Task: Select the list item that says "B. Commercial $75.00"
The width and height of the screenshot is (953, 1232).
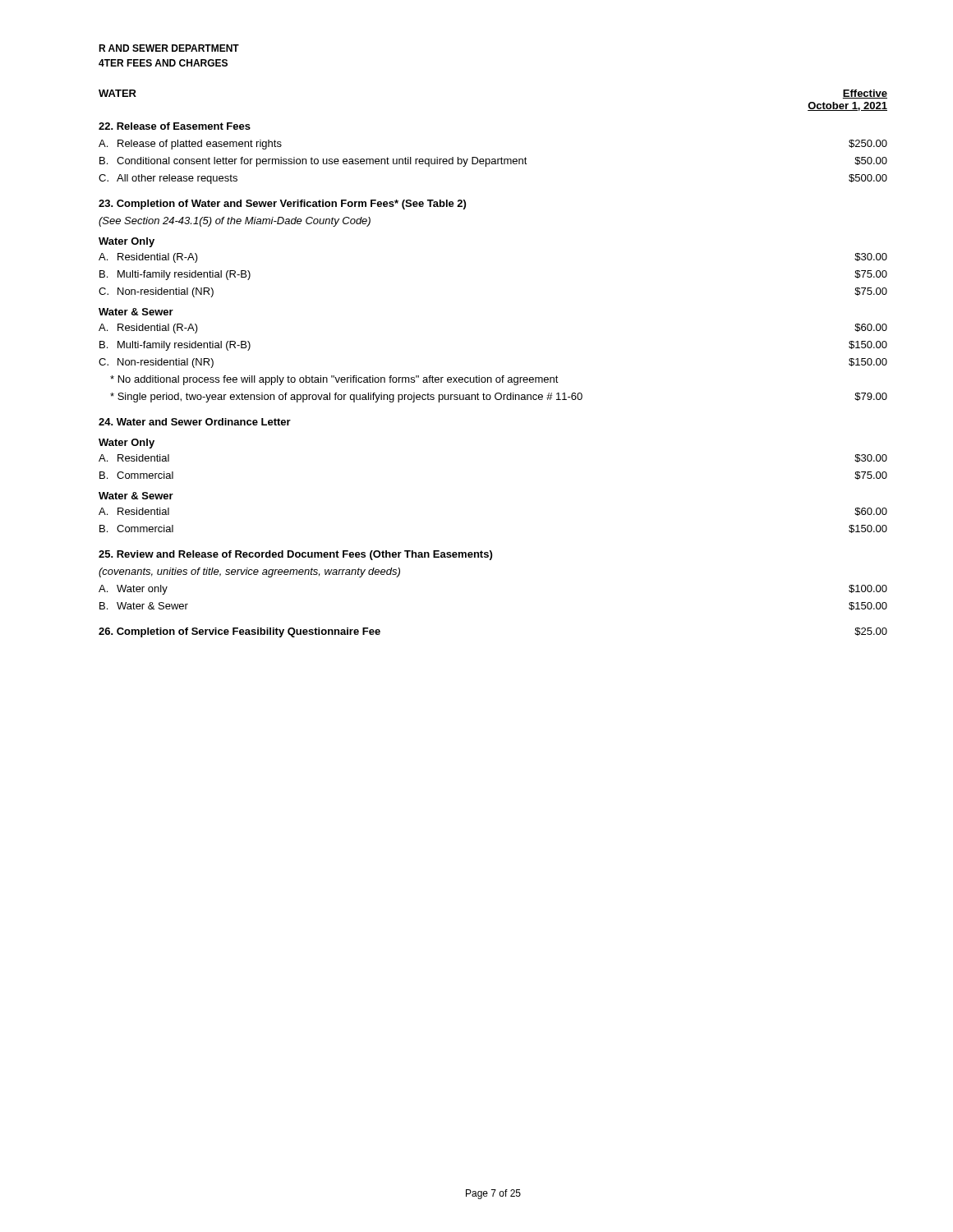Action: tap(143, 475)
